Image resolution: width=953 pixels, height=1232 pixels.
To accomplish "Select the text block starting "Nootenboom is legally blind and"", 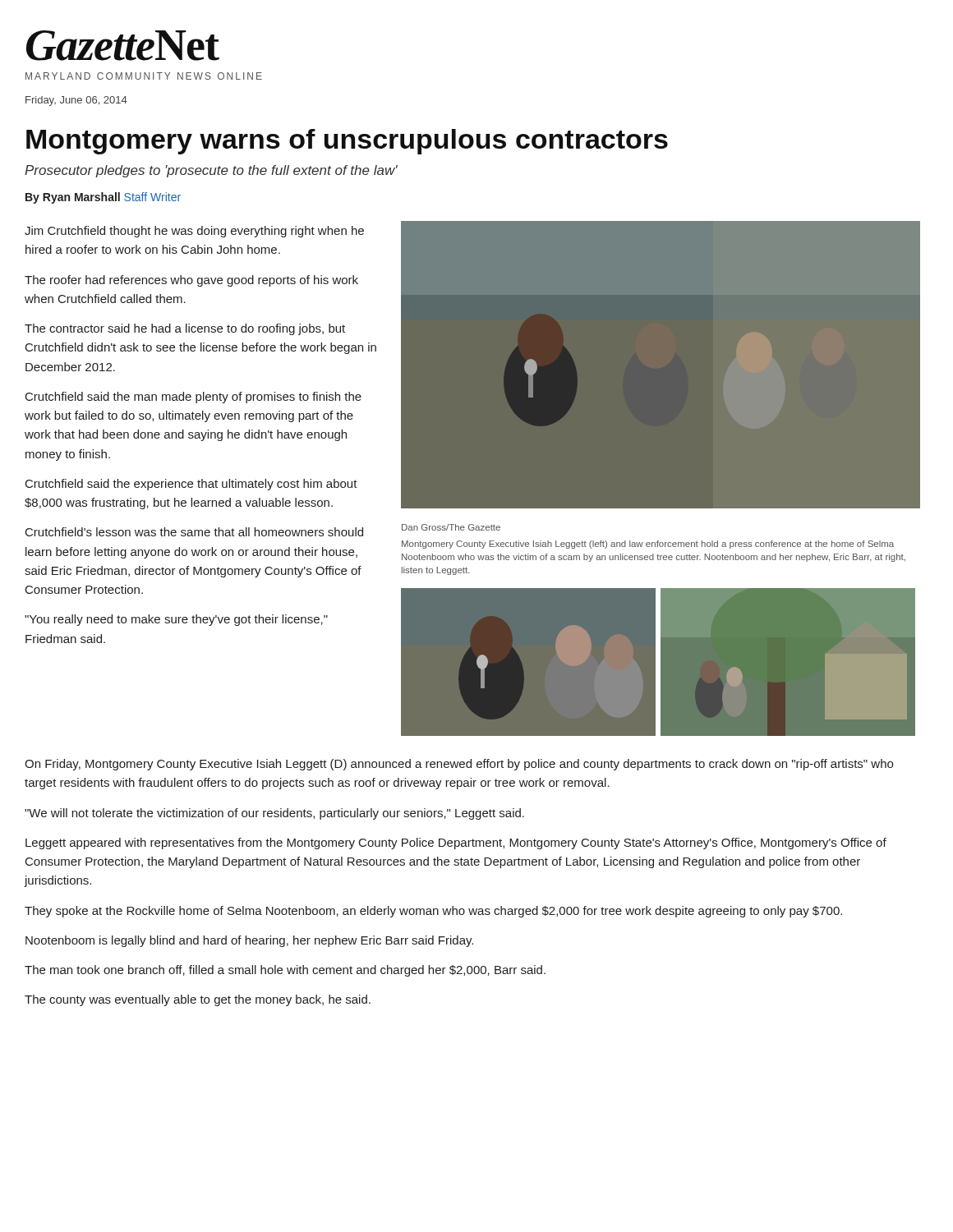I will coord(250,940).
